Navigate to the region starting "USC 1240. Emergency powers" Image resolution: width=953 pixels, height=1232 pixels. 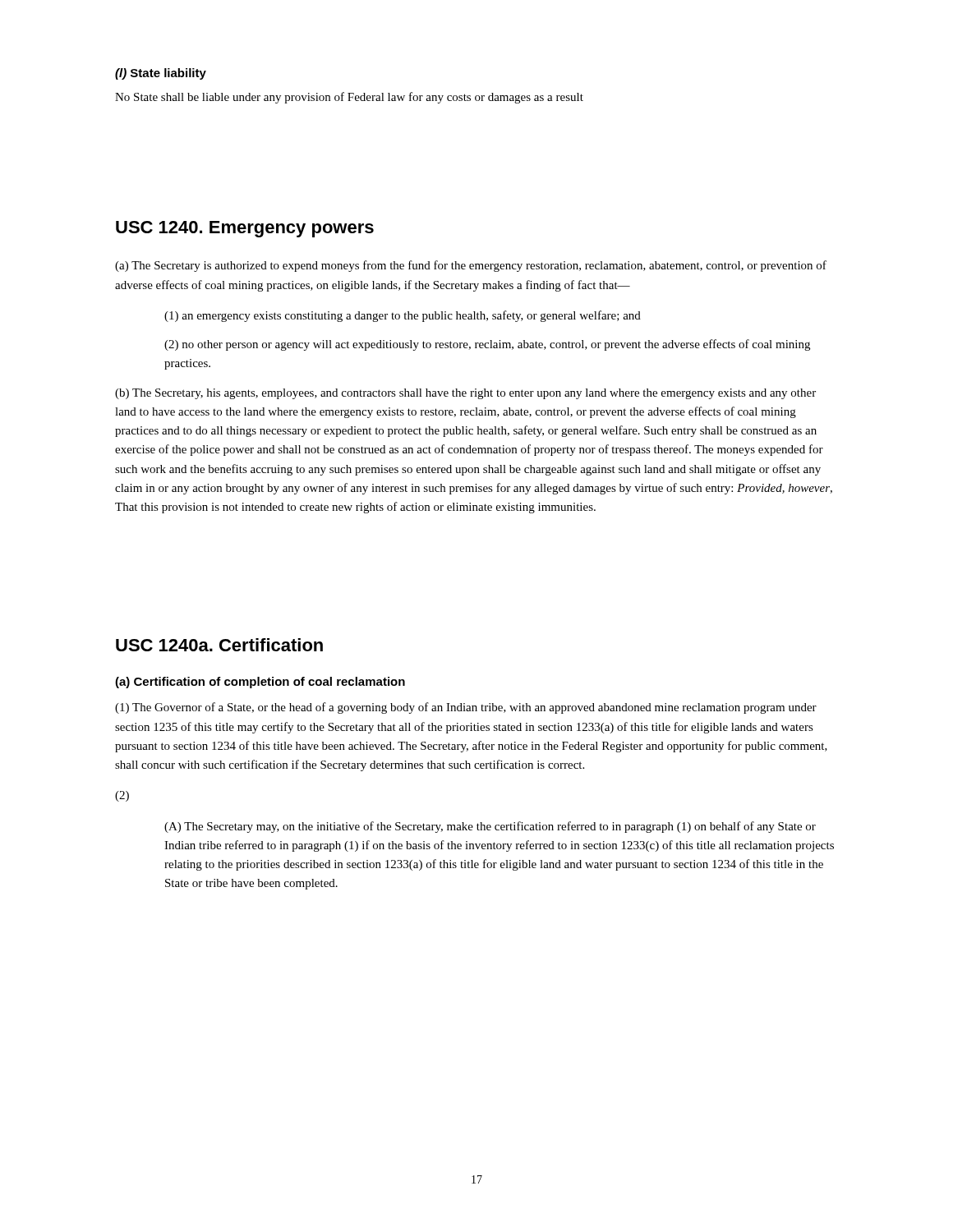[245, 227]
